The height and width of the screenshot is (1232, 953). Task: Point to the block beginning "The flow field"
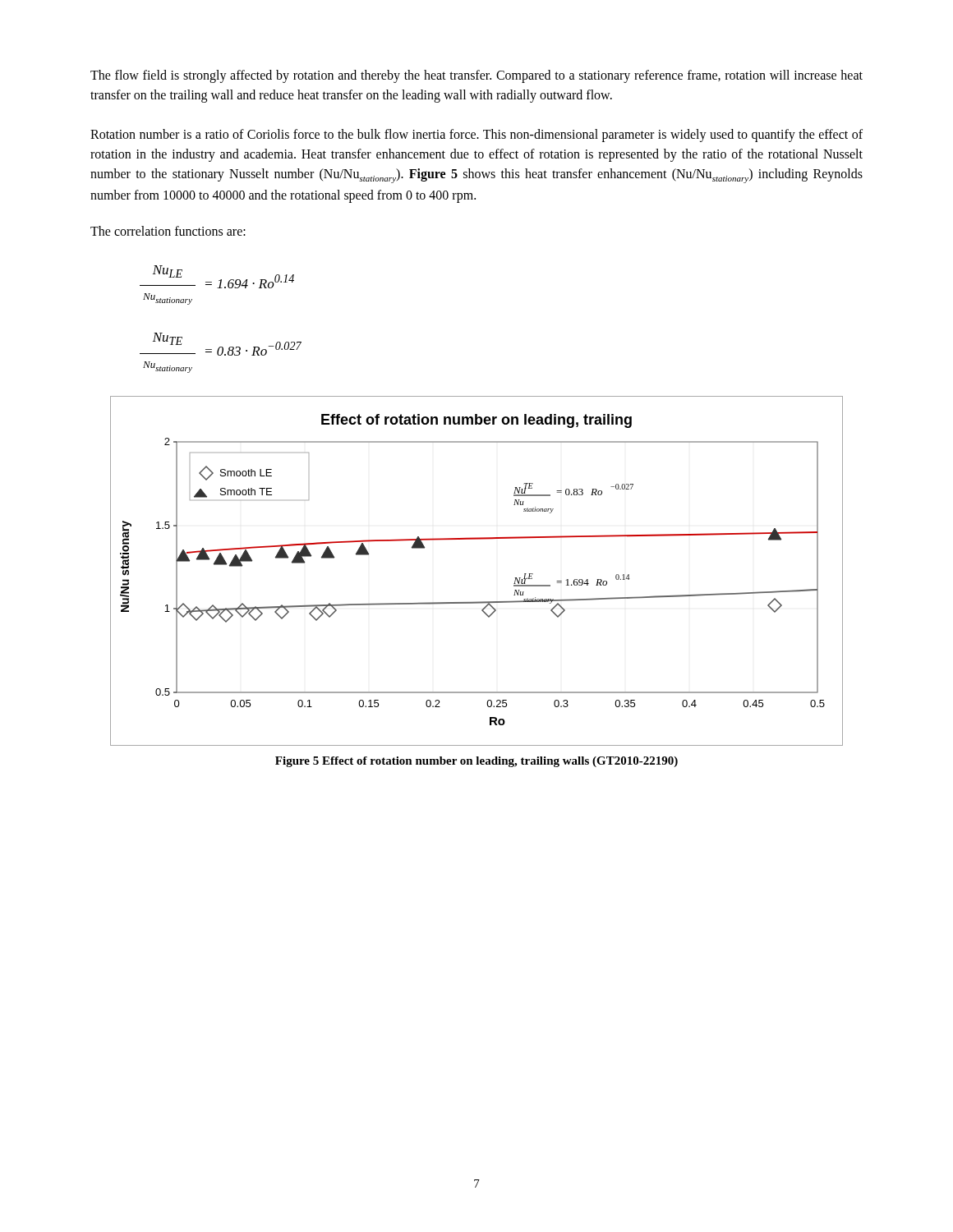[x=476, y=85]
